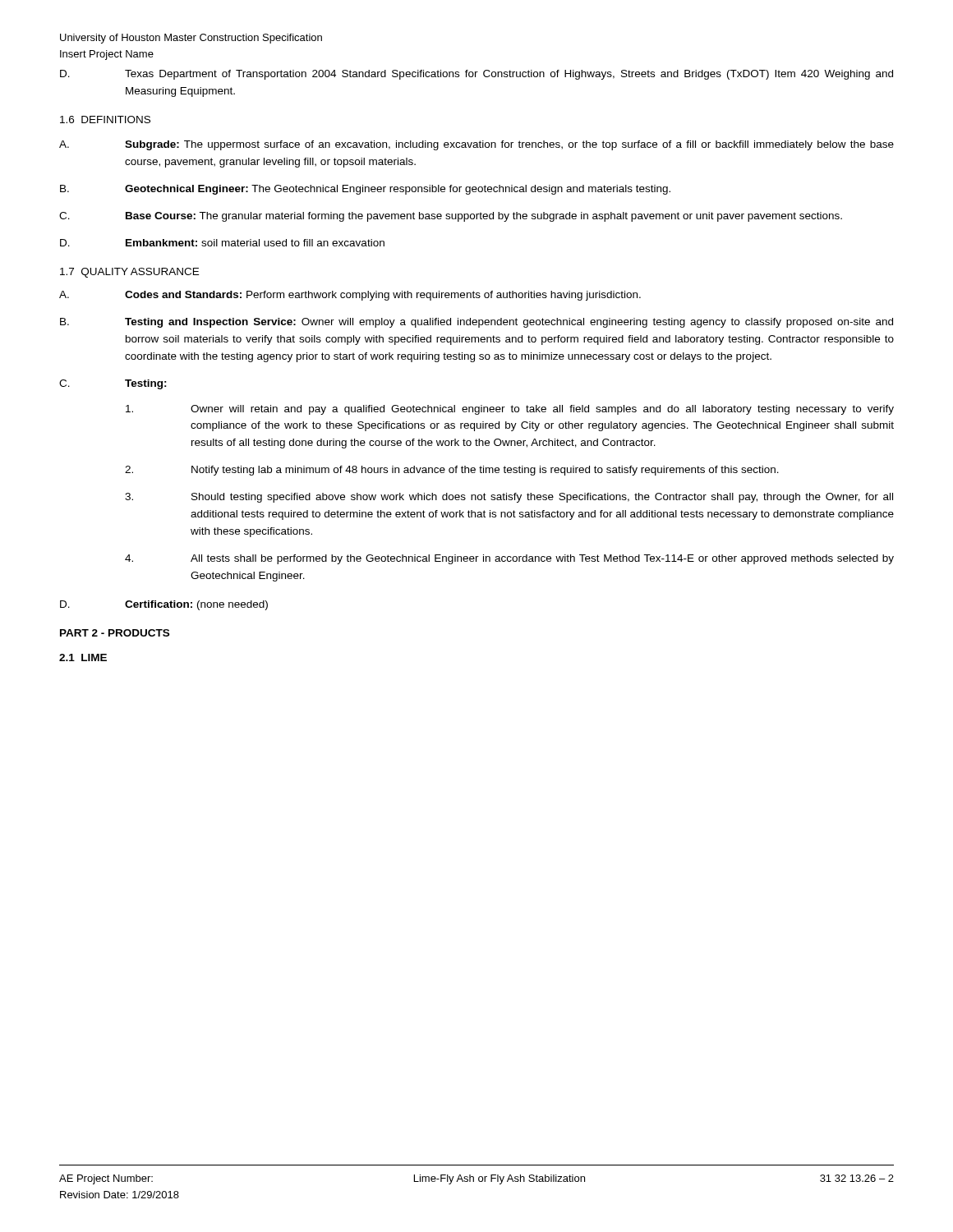The width and height of the screenshot is (953, 1232).
Task: Select the section header with the text "1.7 QUALITY ASSURANCE"
Action: click(x=129, y=272)
